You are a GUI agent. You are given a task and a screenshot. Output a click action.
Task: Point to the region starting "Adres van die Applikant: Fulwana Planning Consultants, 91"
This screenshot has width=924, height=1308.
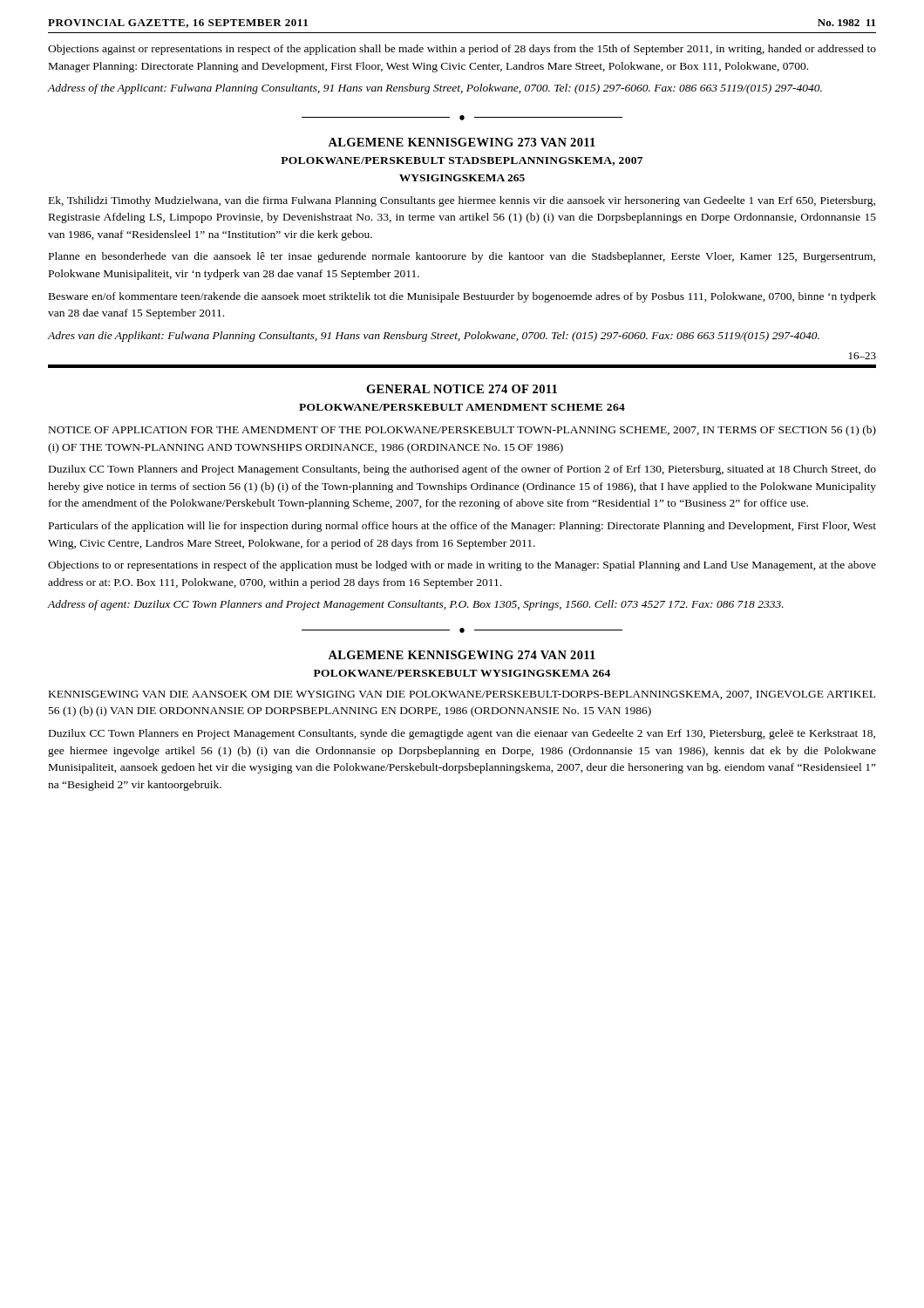point(434,335)
